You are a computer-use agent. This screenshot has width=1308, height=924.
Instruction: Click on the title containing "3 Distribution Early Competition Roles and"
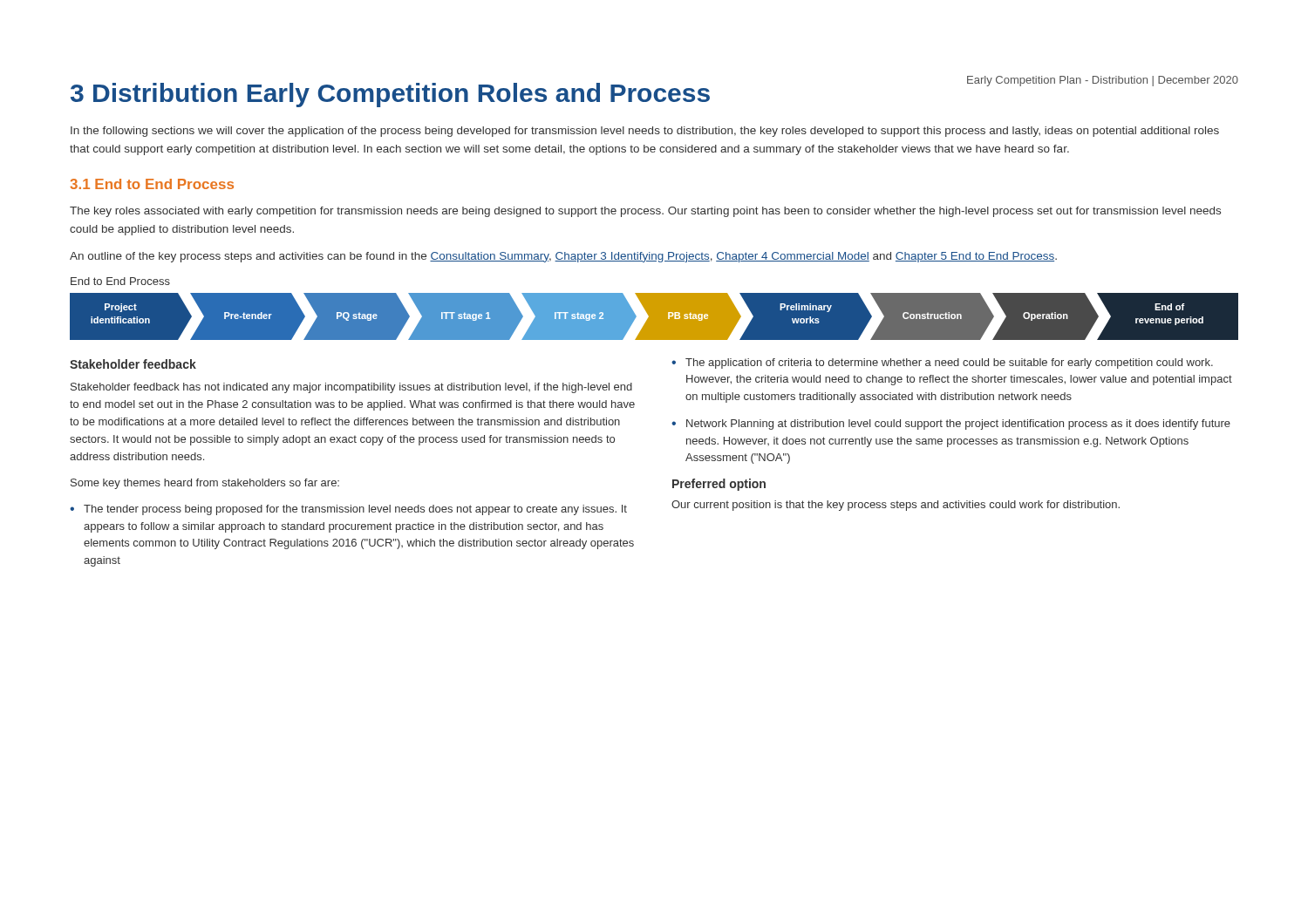pyautogui.click(x=390, y=93)
